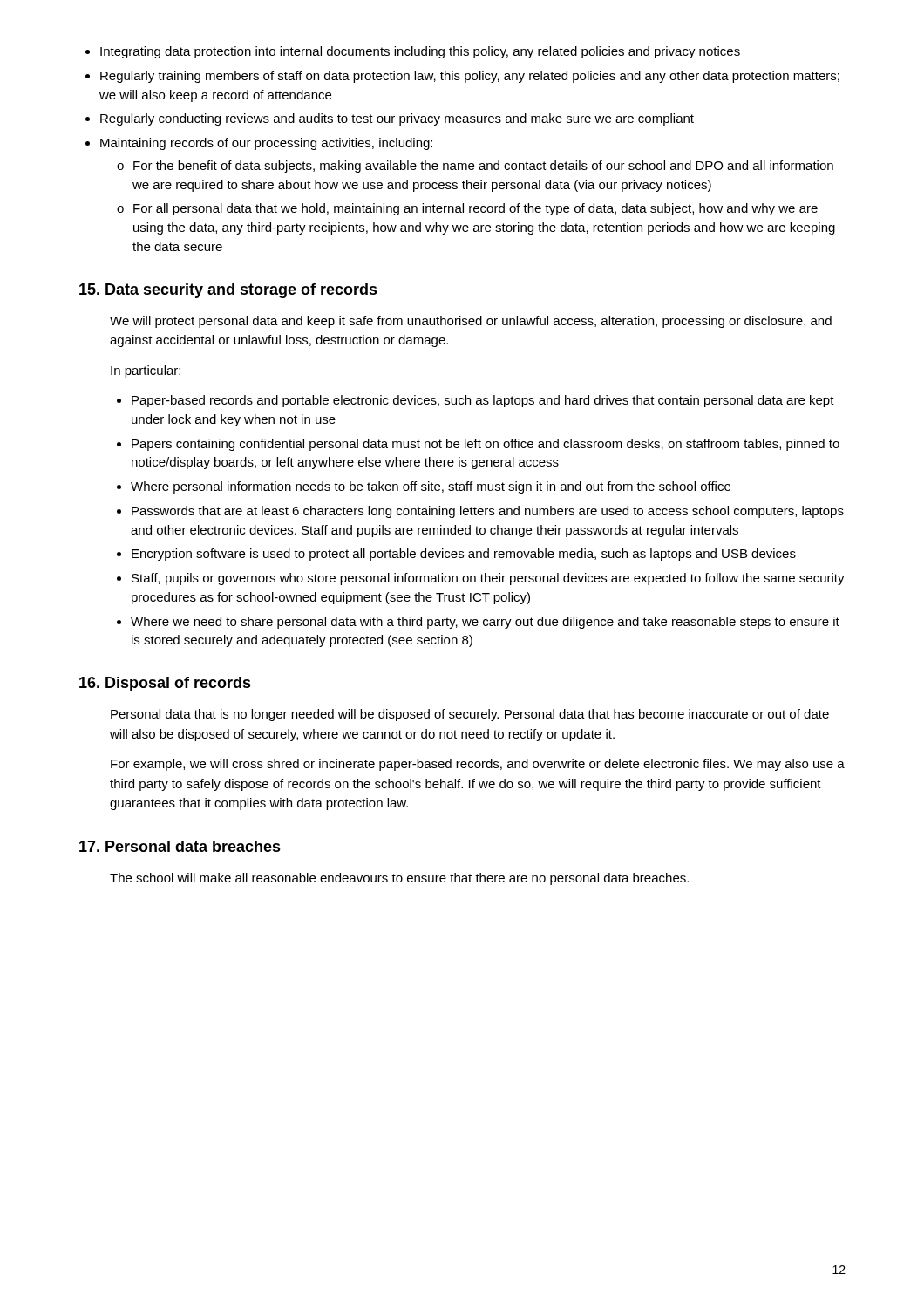Locate the block of text that opens with "Personal data that is no longer needed will"

click(470, 724)
